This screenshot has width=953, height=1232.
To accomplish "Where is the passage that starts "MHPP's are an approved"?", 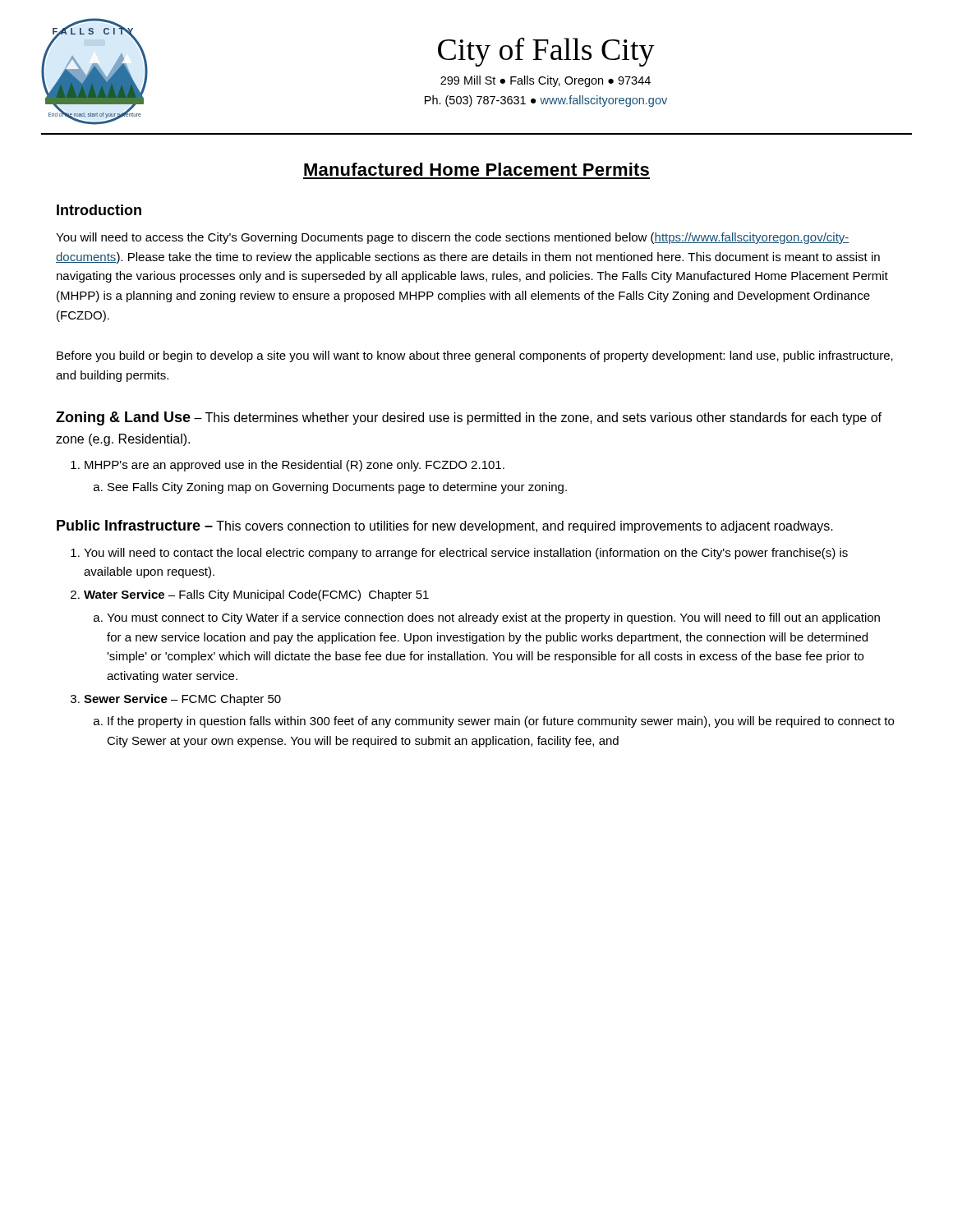I will [478, 476].
